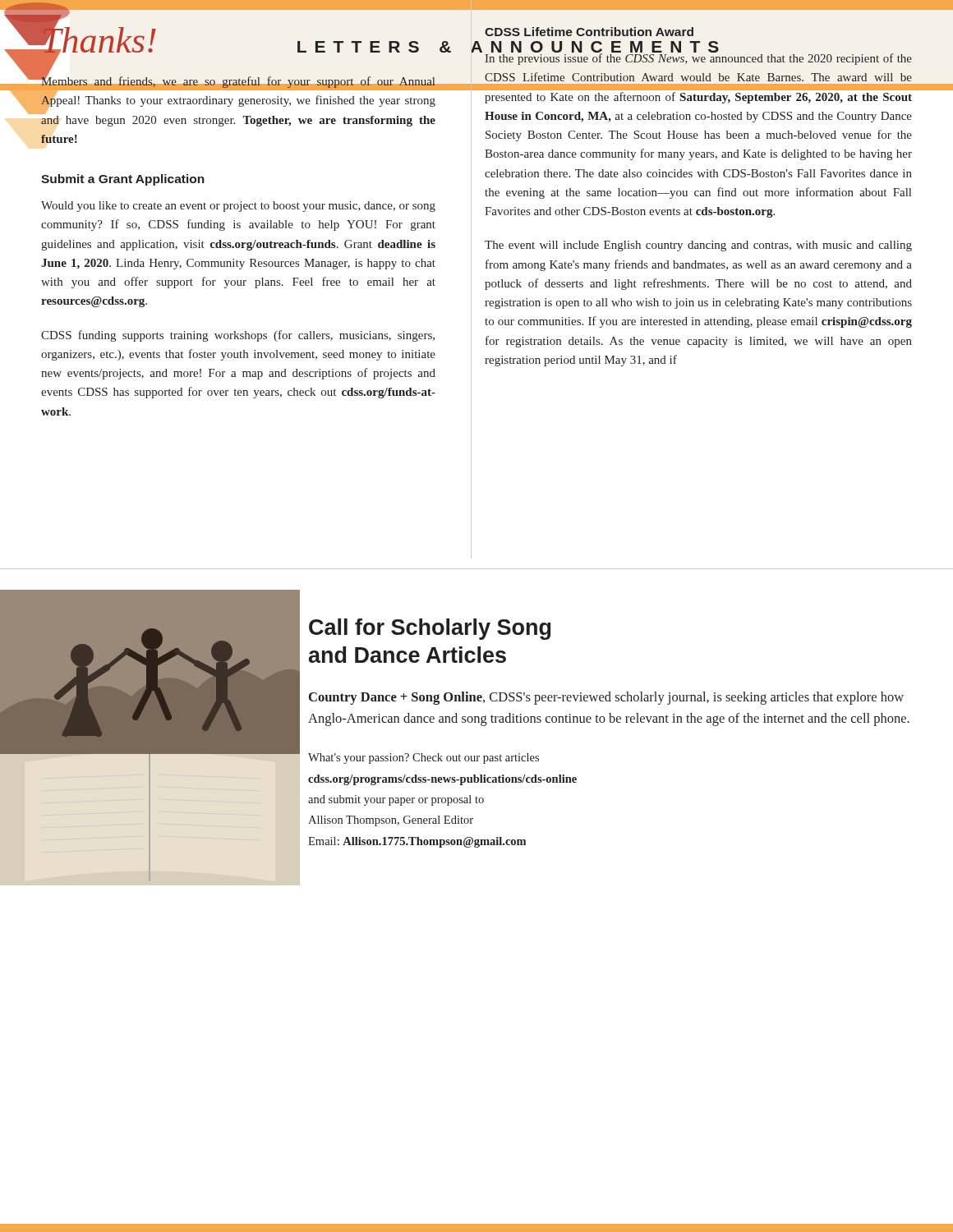The image size is (953, 1232).
Task: Locate the region starting "Members and friends, we are so grateful for"
Action: [238, 110]
